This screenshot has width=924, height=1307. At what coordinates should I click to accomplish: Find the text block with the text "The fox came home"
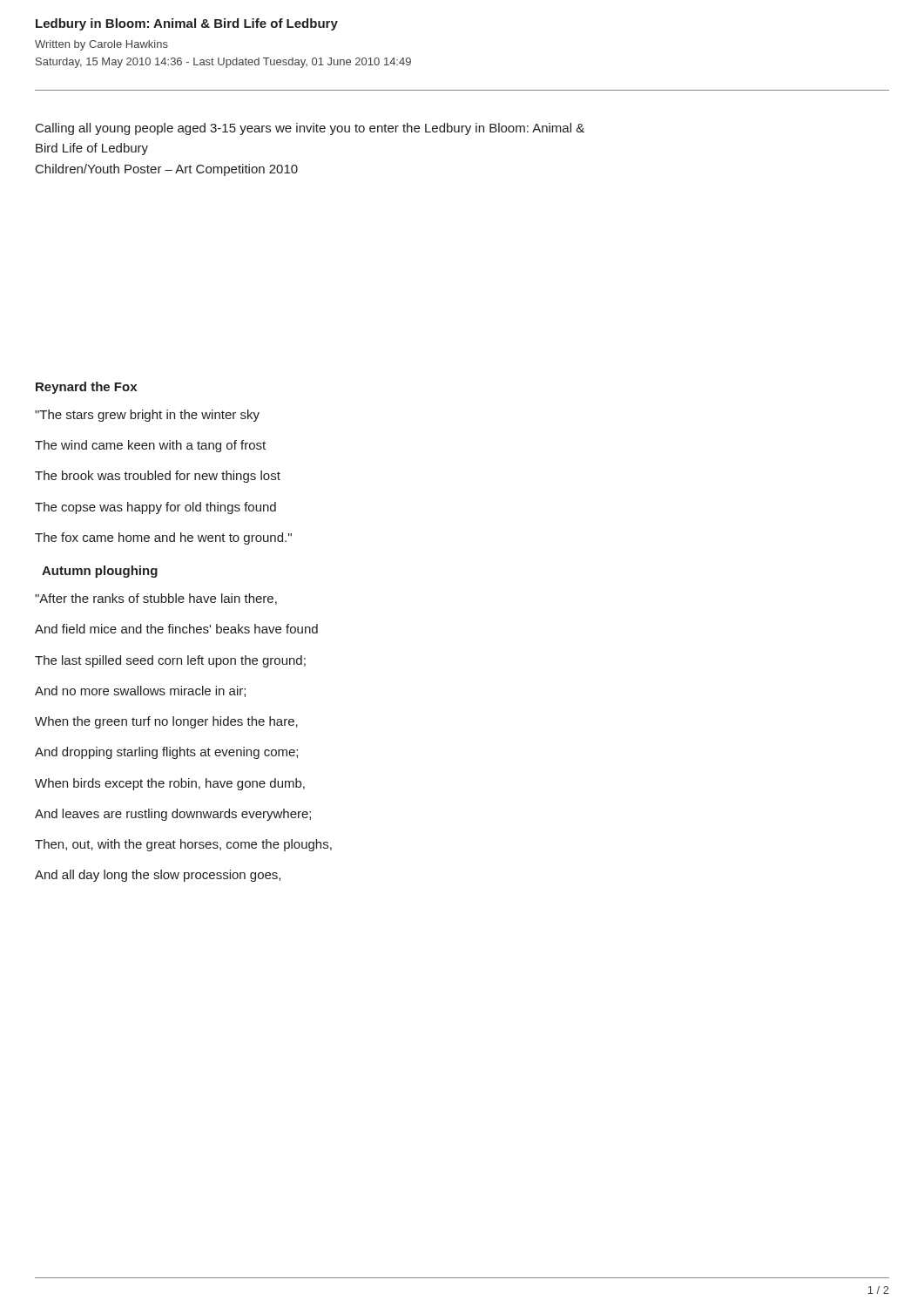(164, 537)
